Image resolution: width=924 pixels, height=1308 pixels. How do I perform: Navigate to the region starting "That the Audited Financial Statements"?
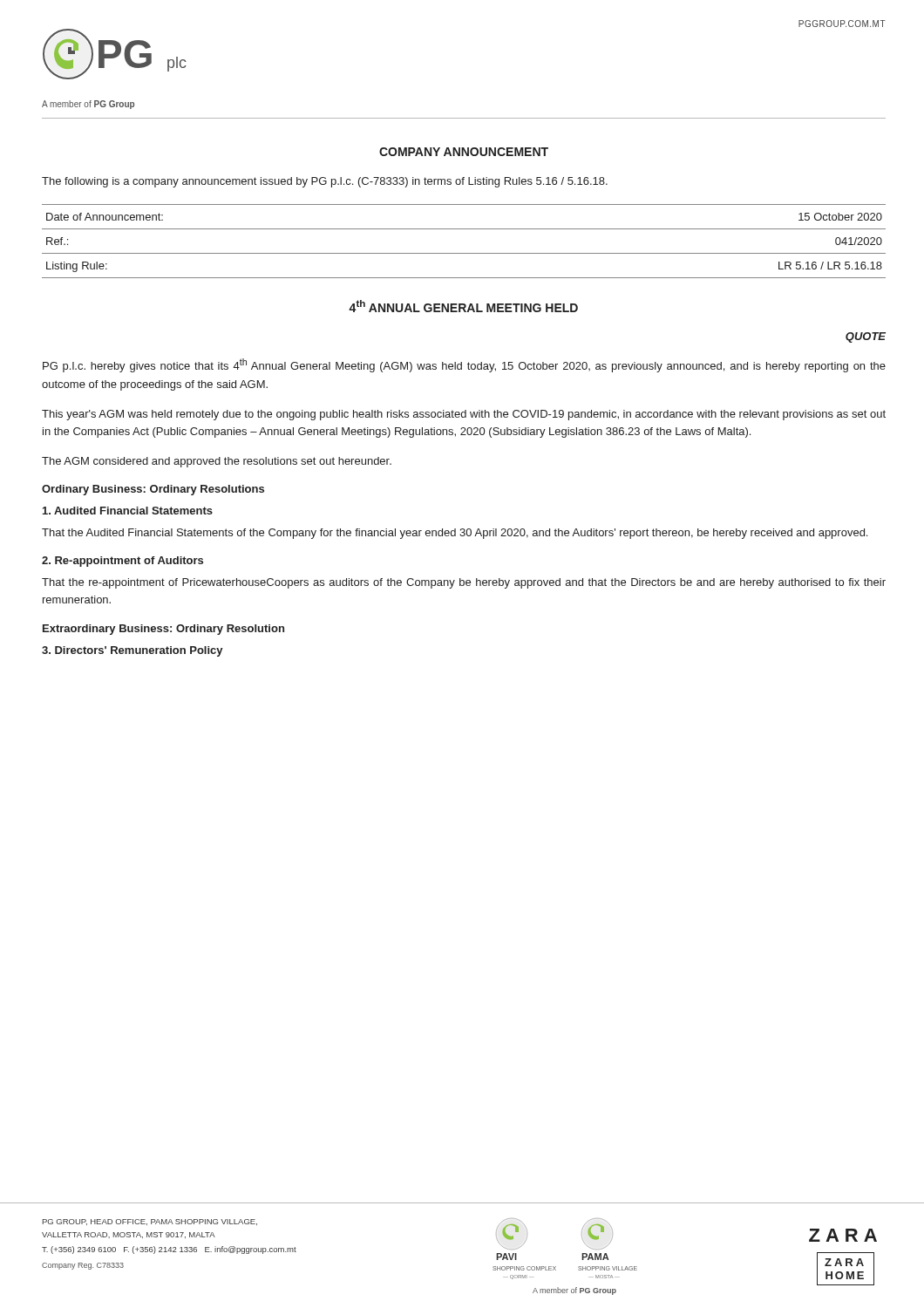tap(455, 532)
